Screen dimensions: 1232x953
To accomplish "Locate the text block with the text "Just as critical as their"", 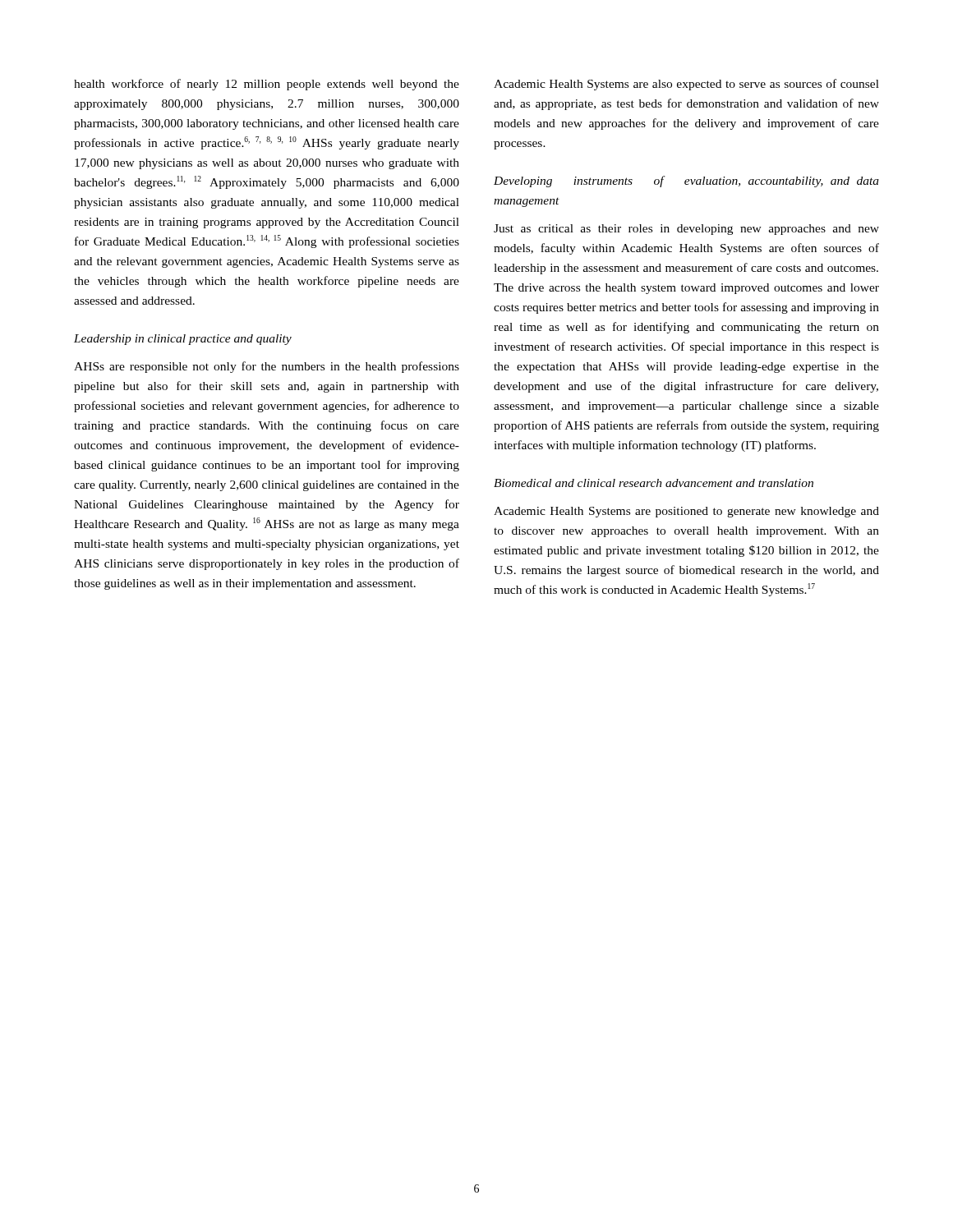I will [x=686, y=337].
